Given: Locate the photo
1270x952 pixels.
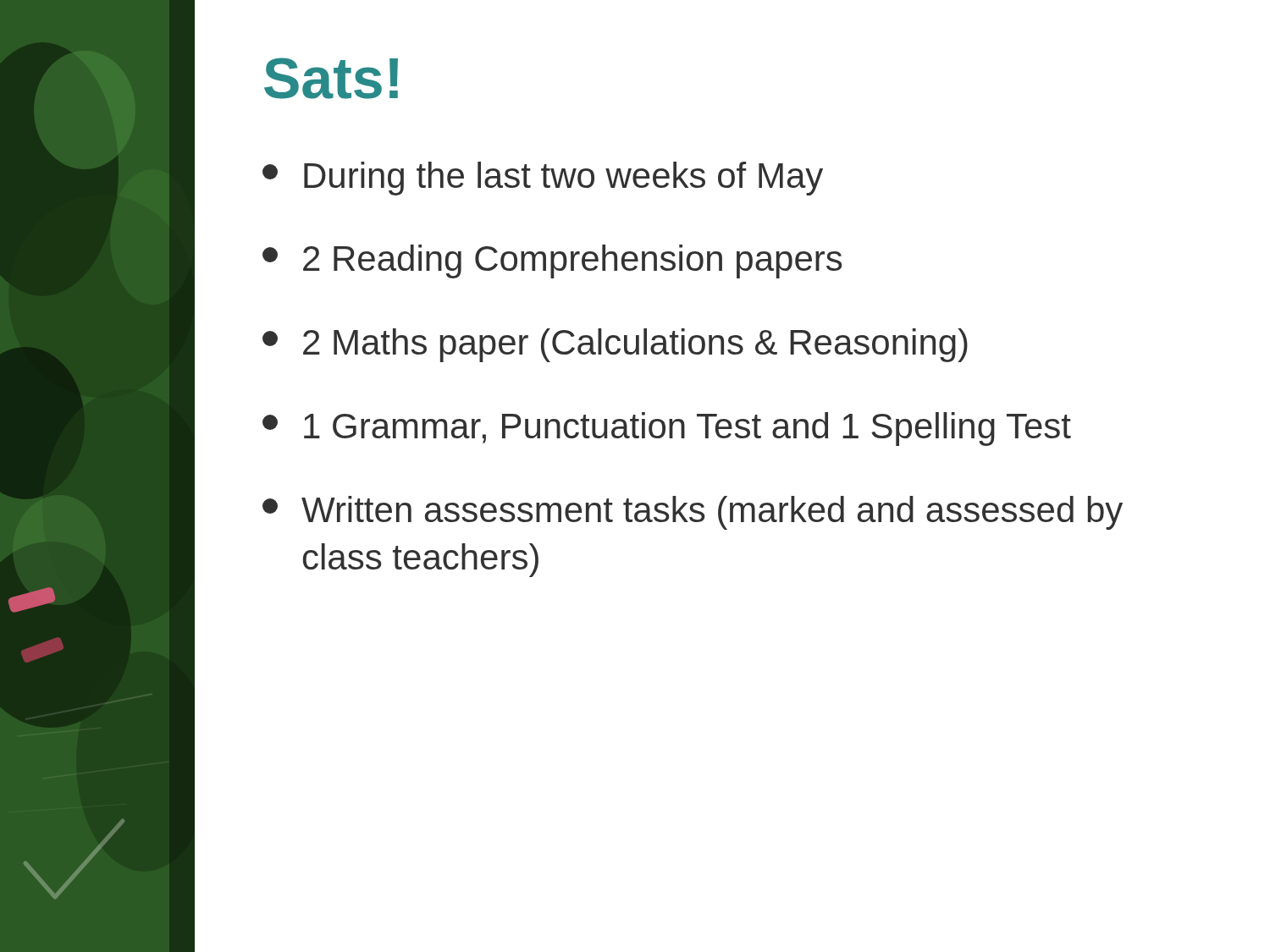Looking at the screenshot, I should (97, 476).
